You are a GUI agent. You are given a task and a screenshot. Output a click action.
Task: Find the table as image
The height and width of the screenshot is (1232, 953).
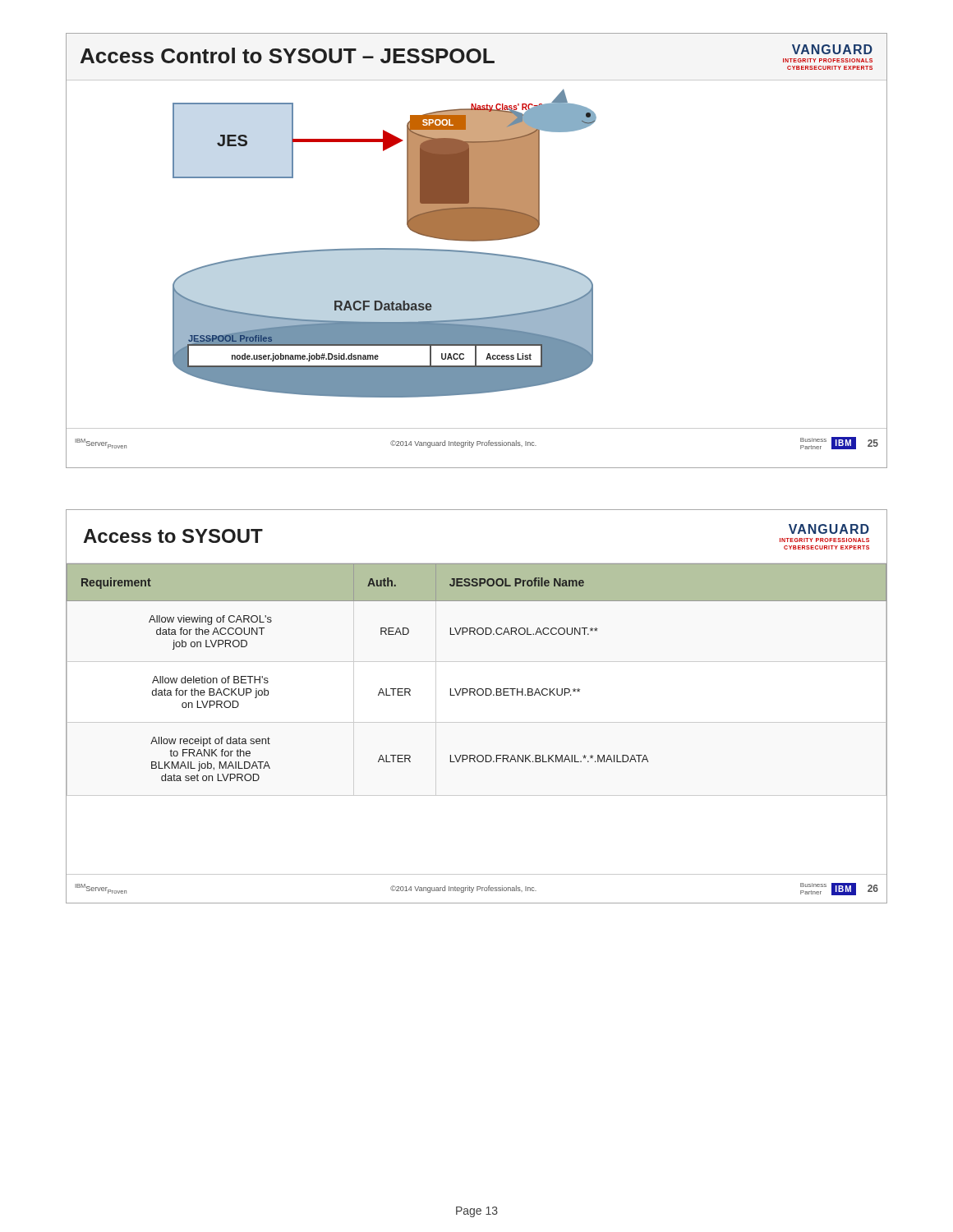476,706
